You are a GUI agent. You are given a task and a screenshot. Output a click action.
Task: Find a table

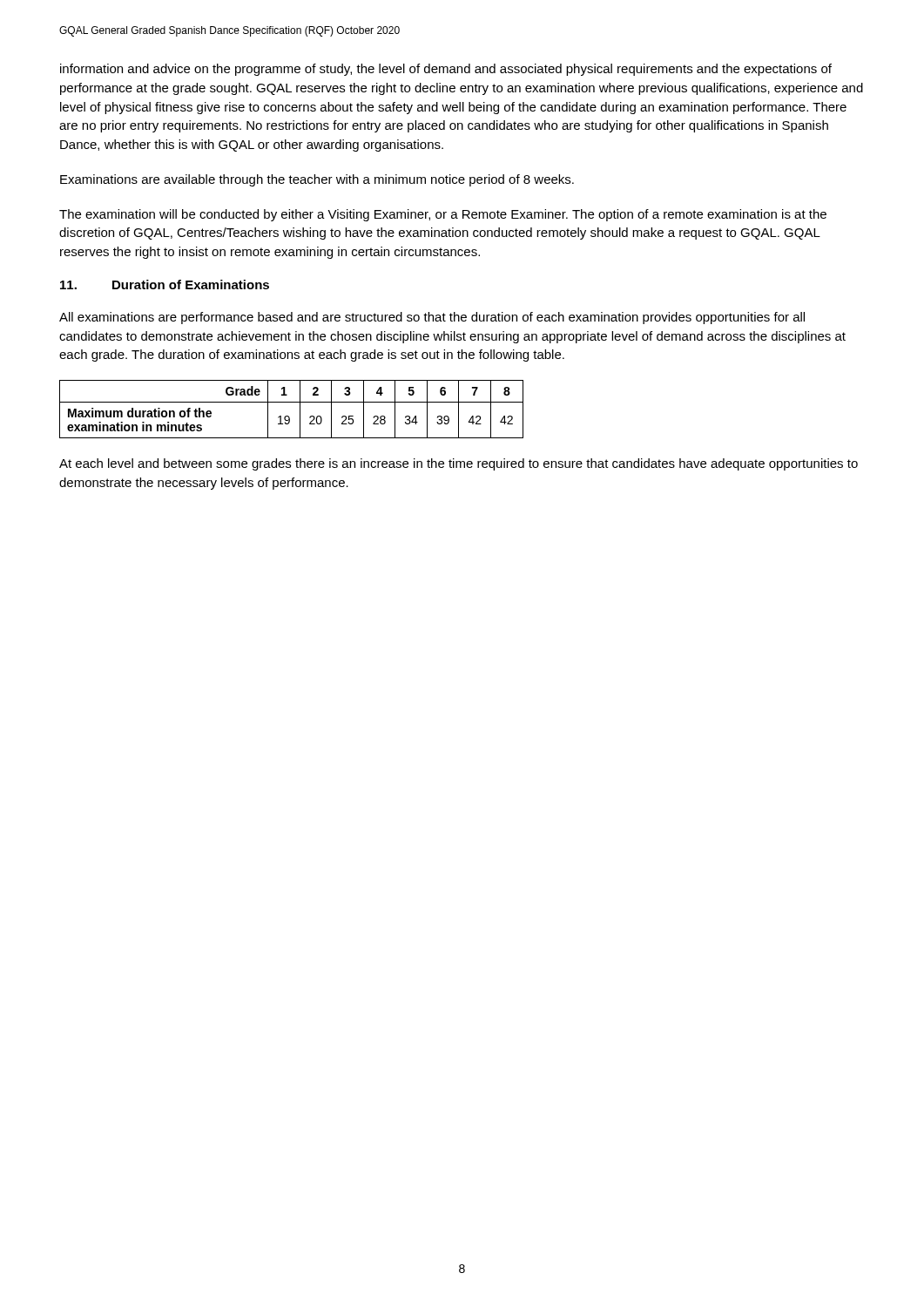coord(462,409)
